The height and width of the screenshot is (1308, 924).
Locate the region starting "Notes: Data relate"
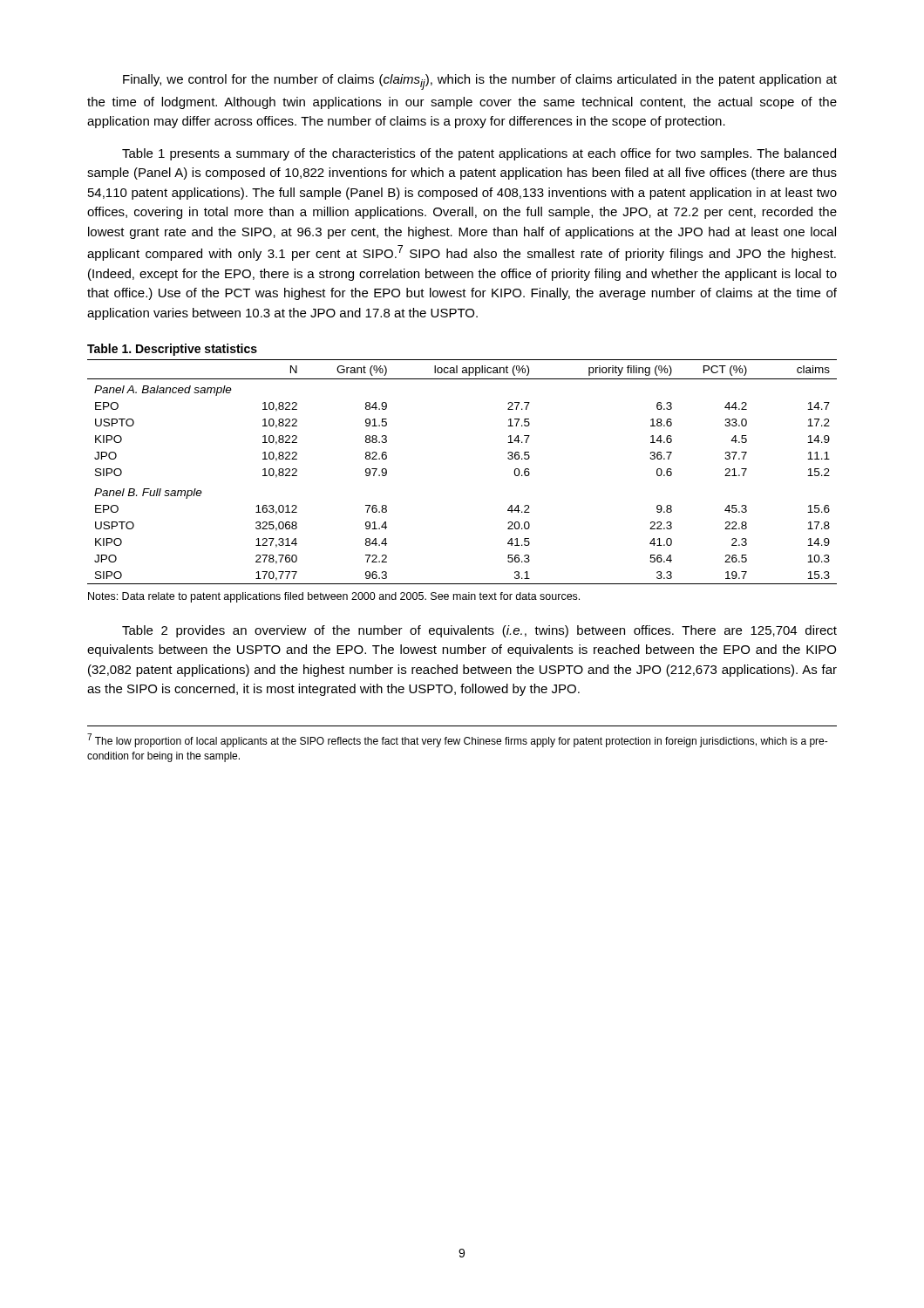(334, 597)
